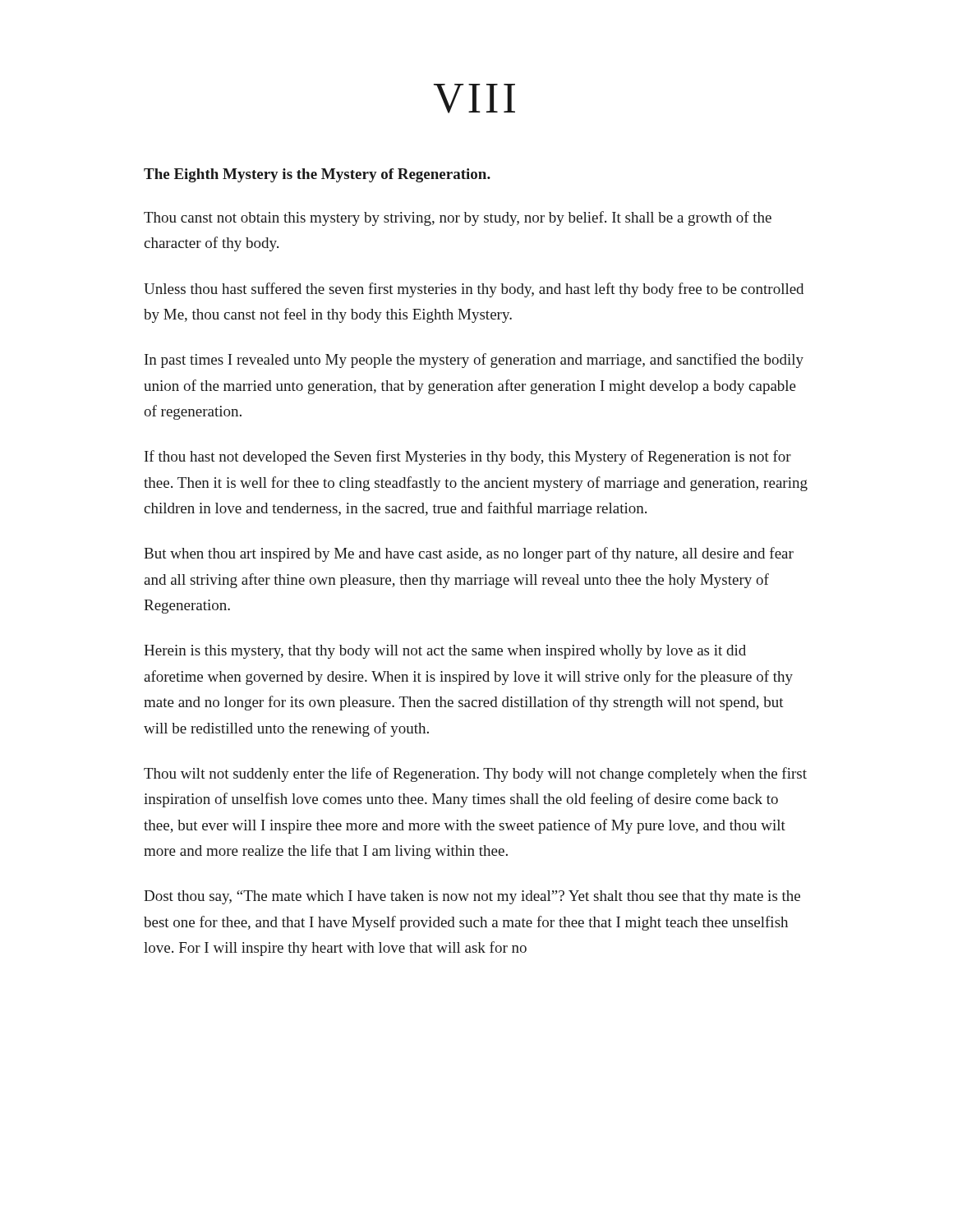The height and width of the screenshot is (1232, 953).
Task: Select the text block containing "If thou hast not"
Action: 476,482
